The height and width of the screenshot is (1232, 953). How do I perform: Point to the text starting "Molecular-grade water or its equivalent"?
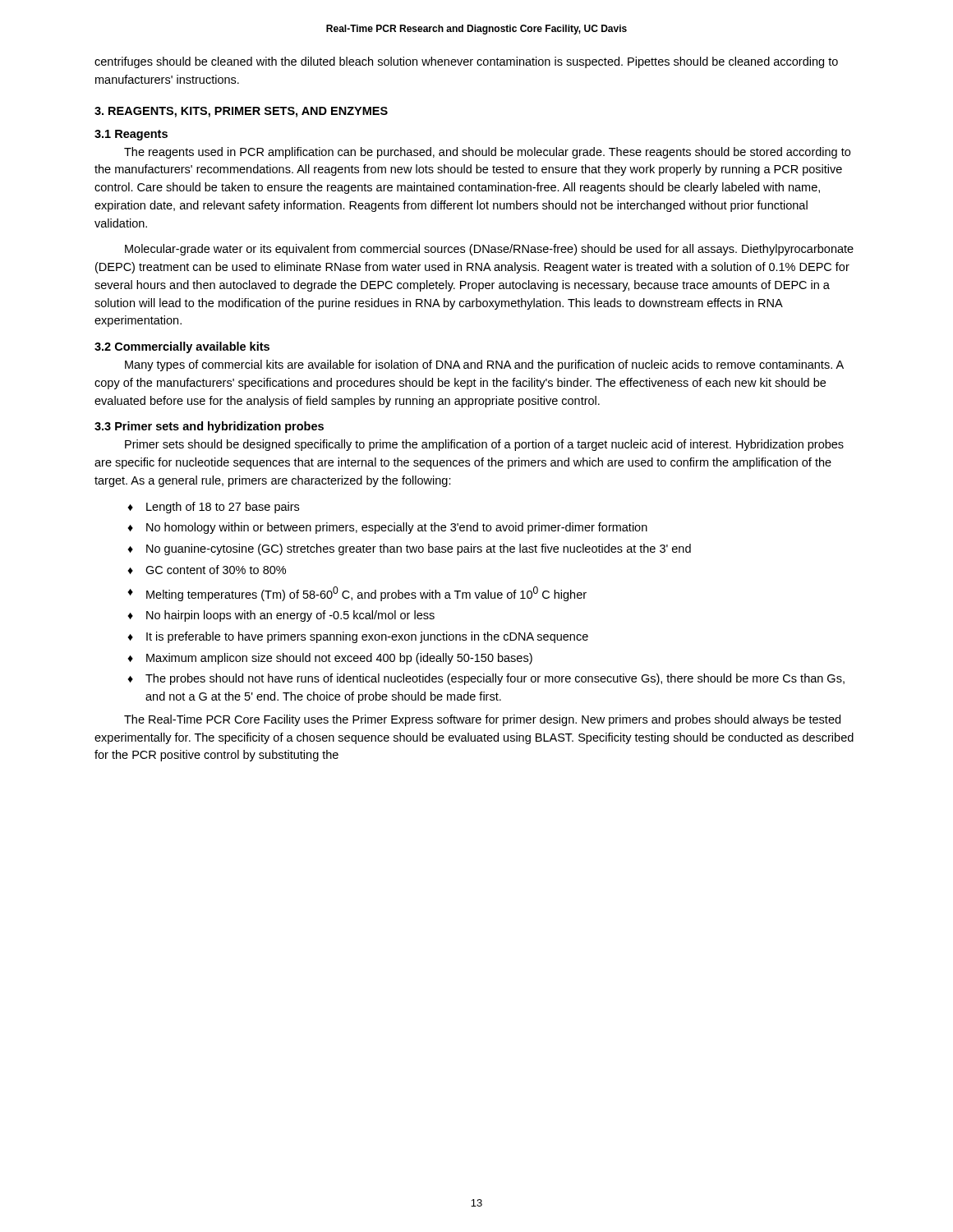tap(476, 286)
